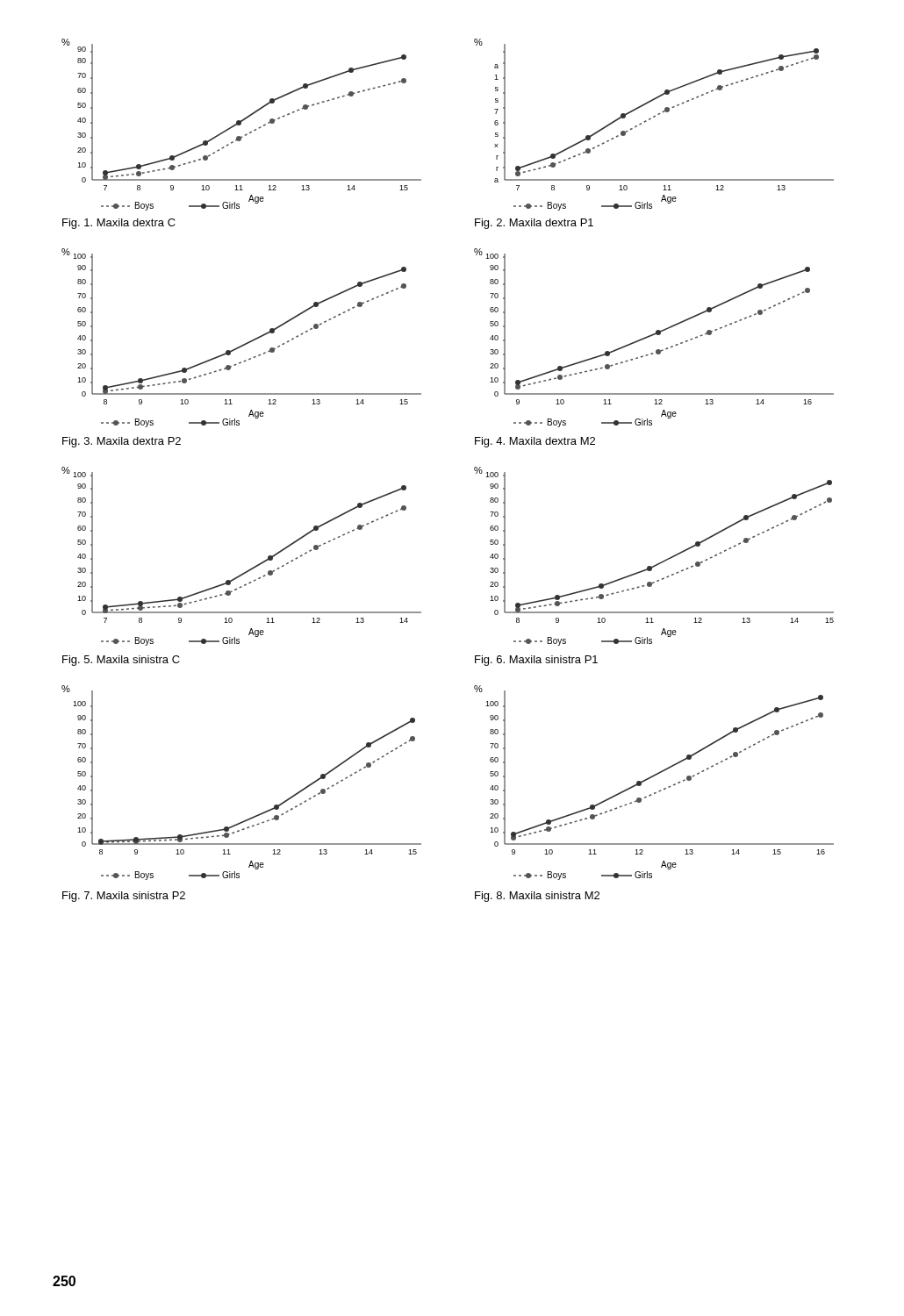Find the region starting "Fig. 1. Maxila dextra C"
This screenshot has width=904, height=1316.
[119, 222]
